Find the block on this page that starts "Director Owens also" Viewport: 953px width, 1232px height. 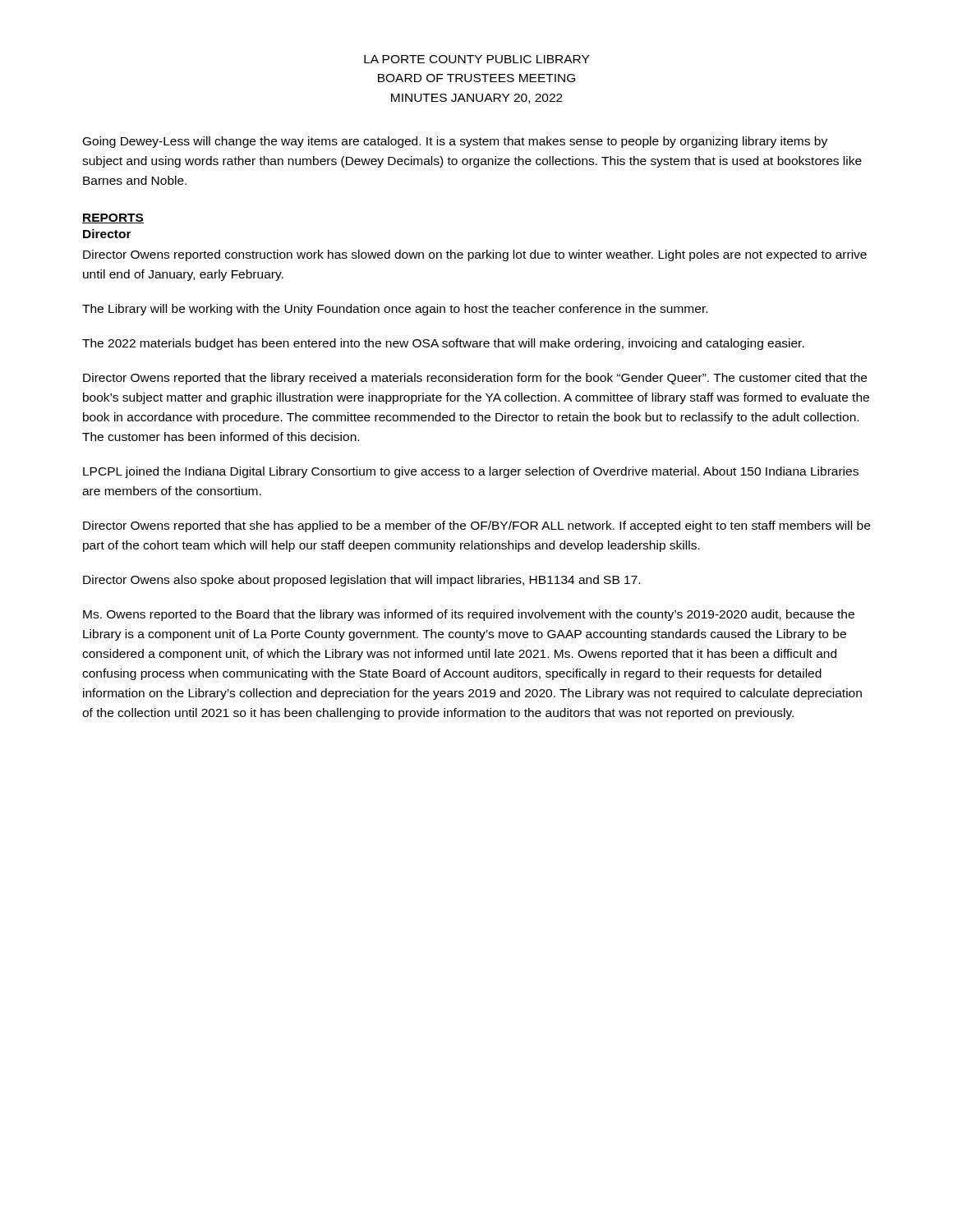[x=362, y=579]
